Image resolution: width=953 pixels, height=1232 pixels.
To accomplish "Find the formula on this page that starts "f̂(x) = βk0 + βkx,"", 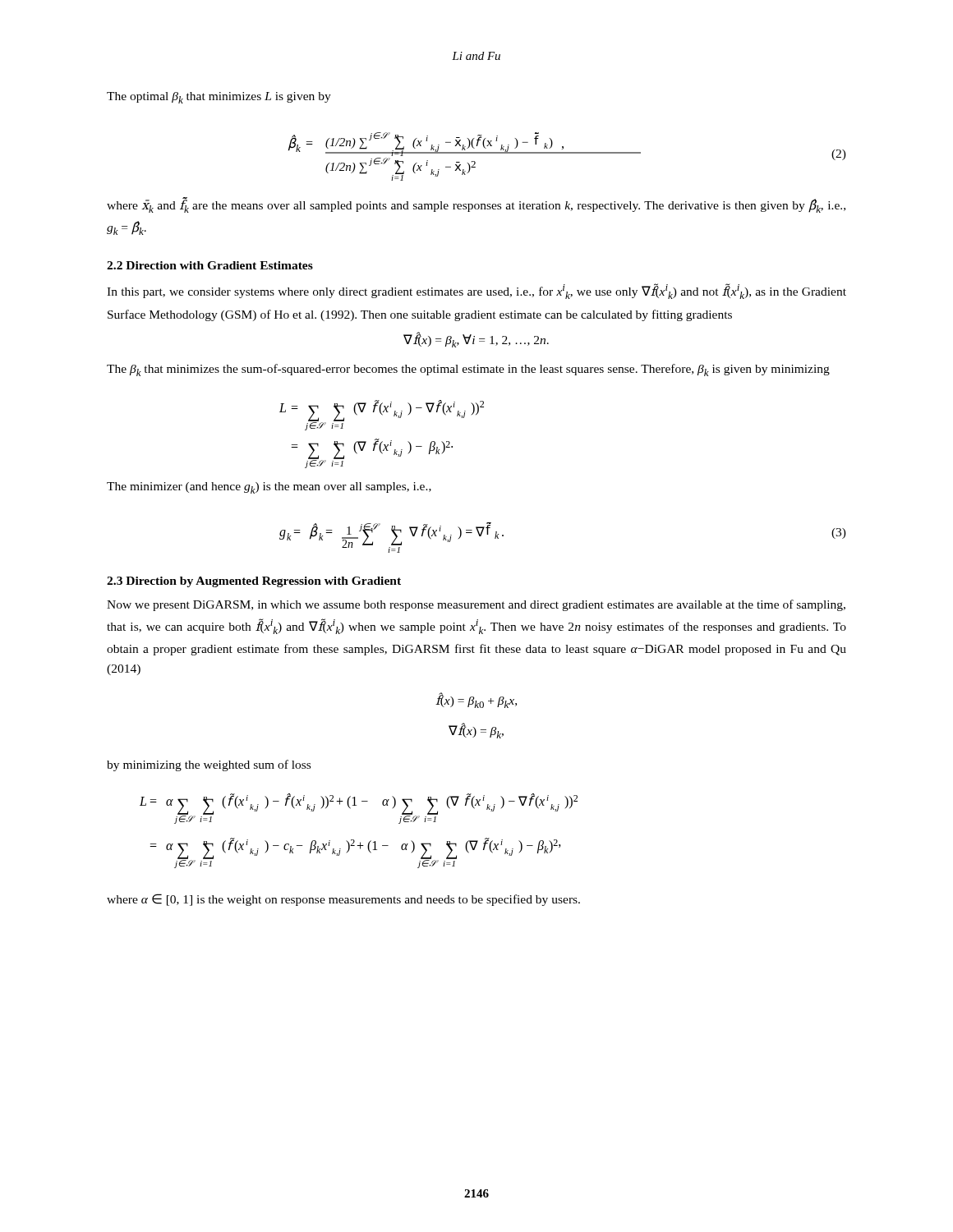I will coord(476,717).
